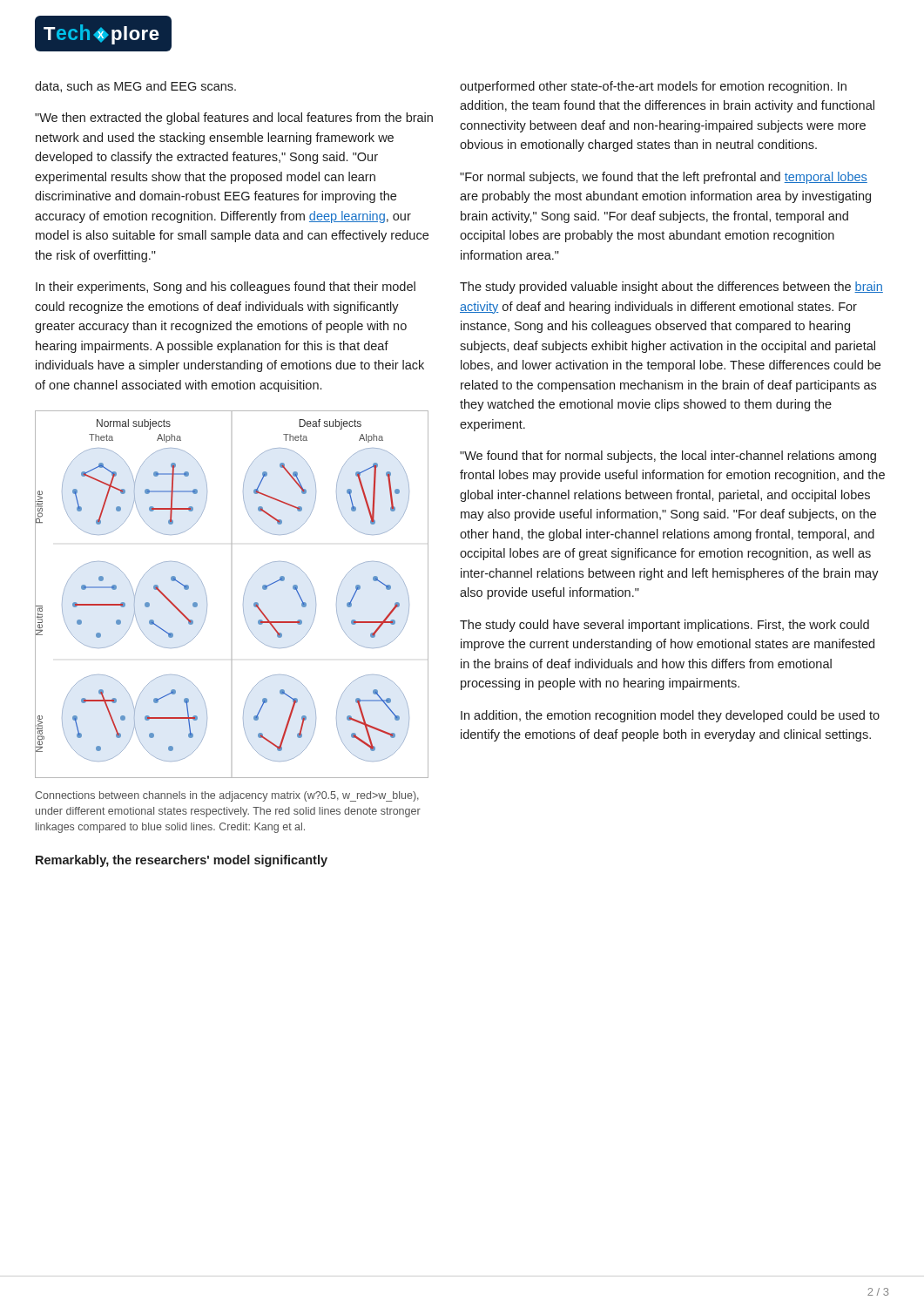
Task: Find the text block that reads "The study could have several important"
Action: point(674,654)
